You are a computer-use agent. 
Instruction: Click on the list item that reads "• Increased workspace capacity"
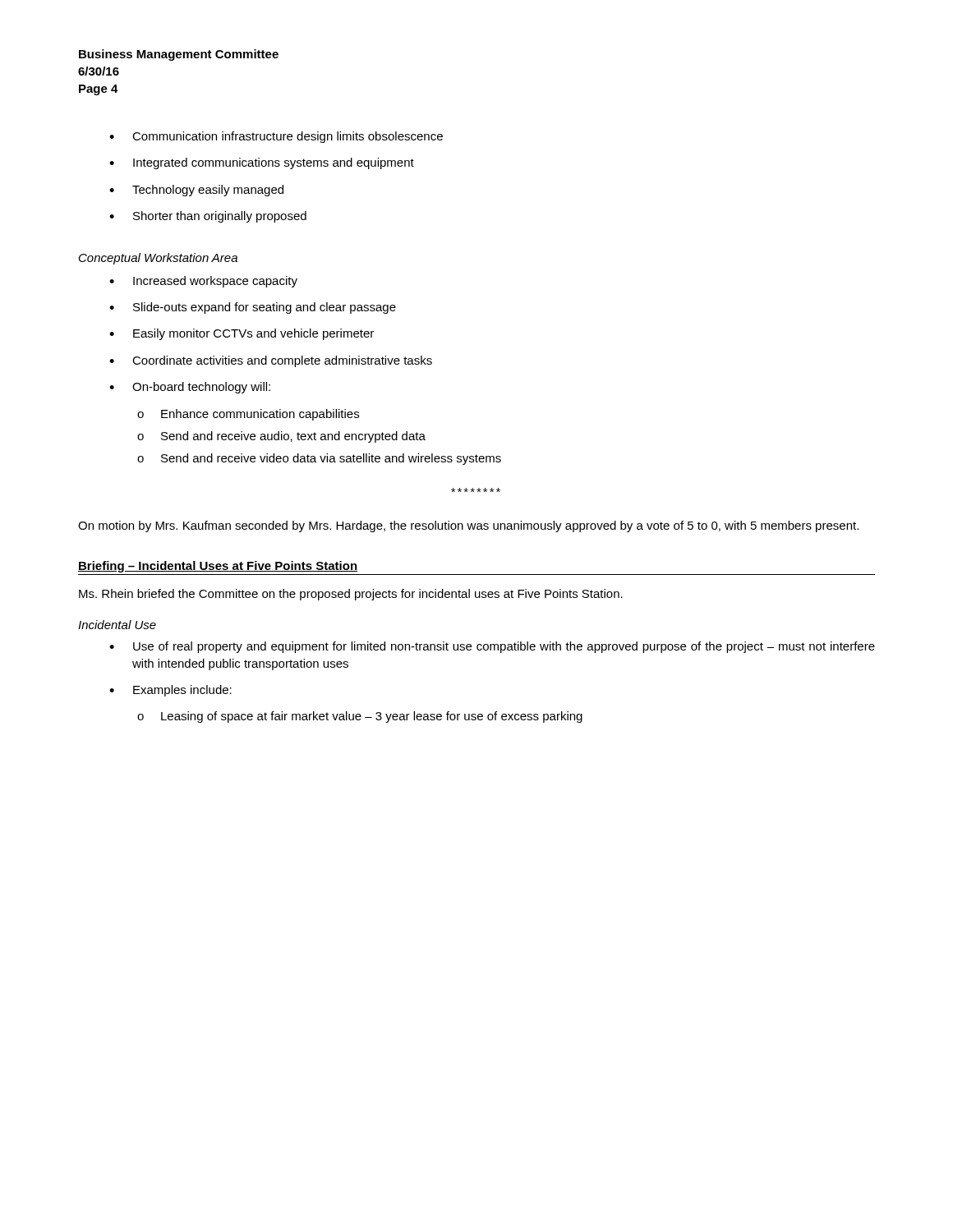pos(203,282)
